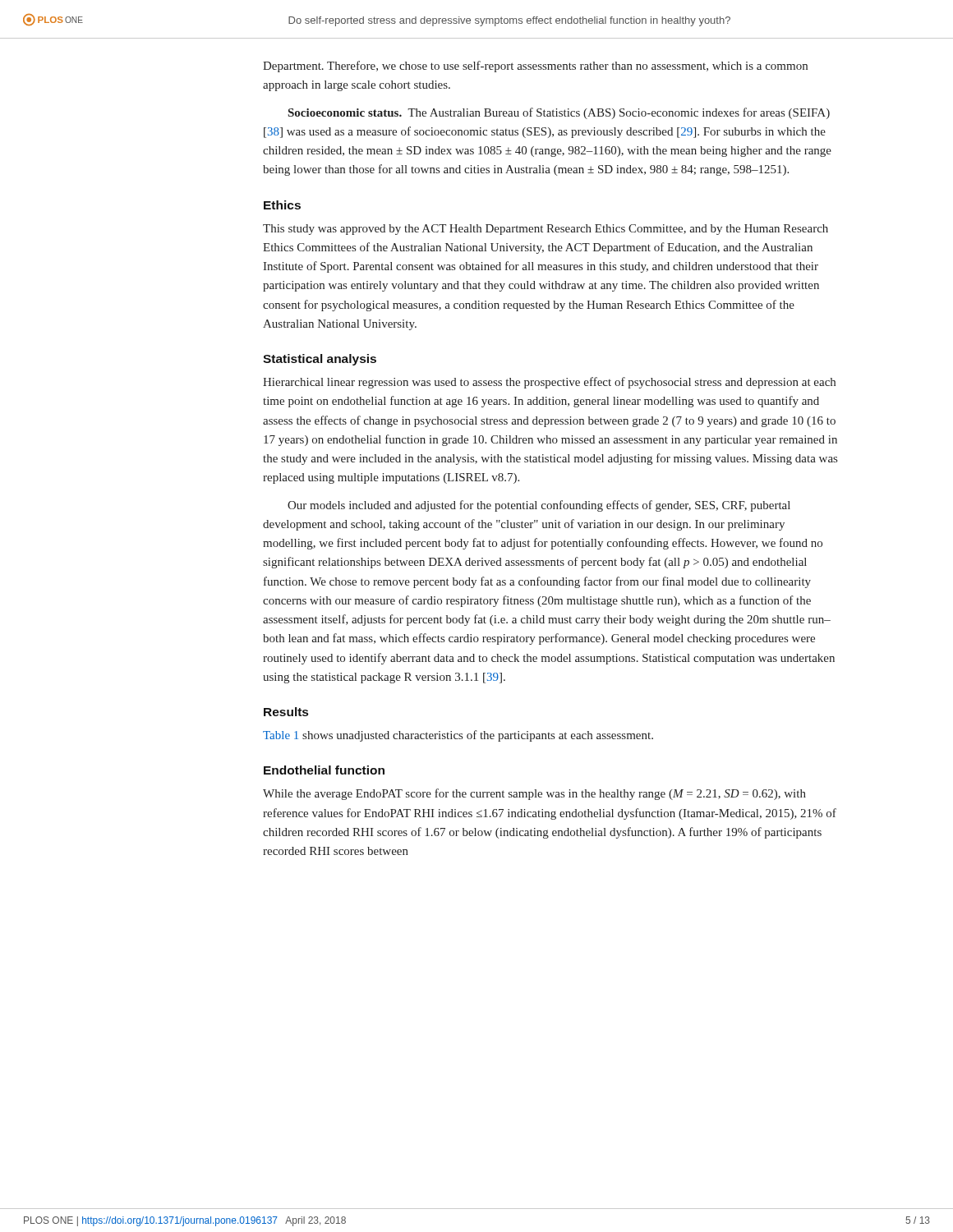Screen dimensions: 1232x953
Task: Click on the text block with the text "While the average EndoPAT score"
Action: (x=550, y=823)
